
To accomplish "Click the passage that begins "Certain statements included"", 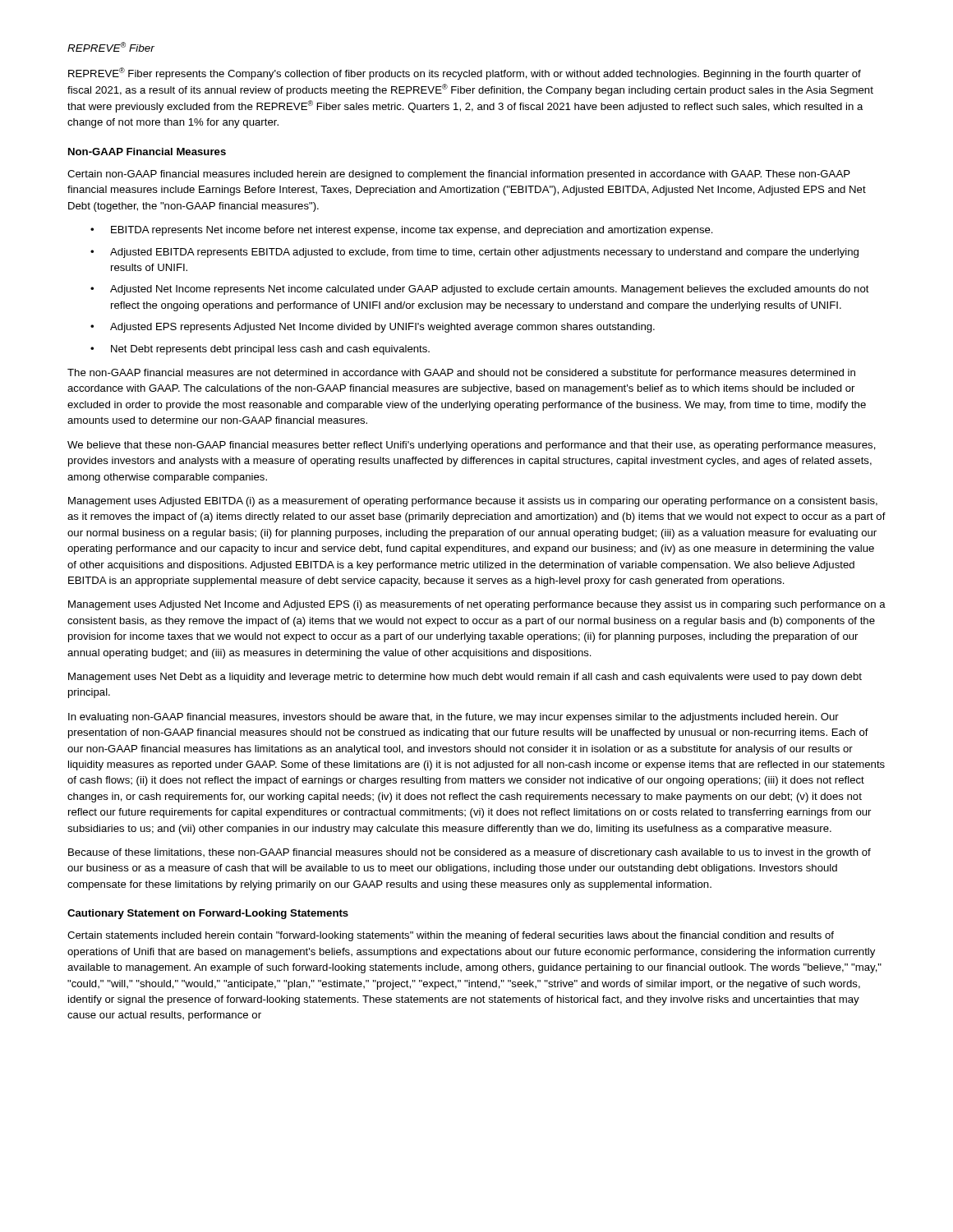I will [474, 975].
